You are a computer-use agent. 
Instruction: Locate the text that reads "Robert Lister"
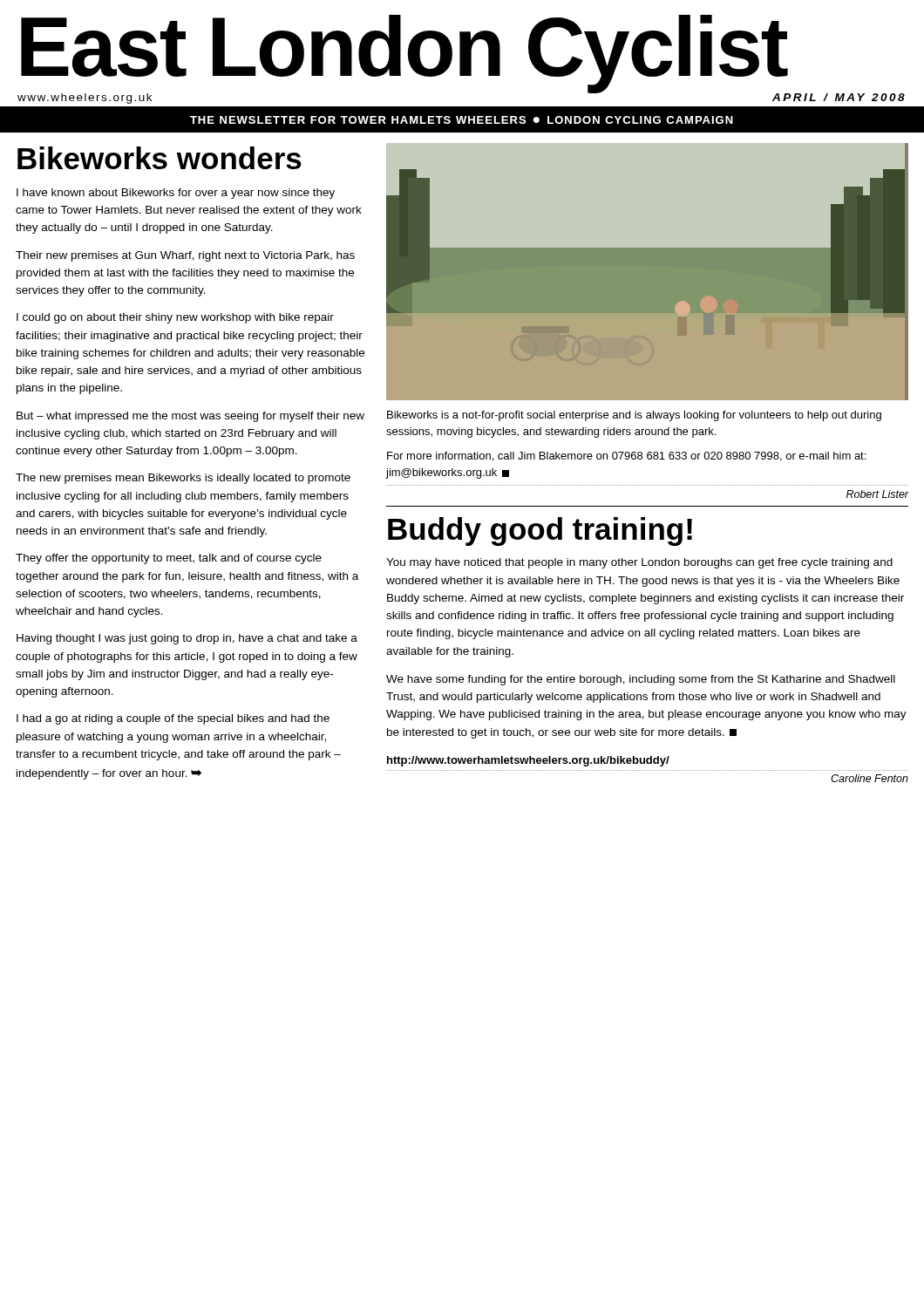coord(877,494)
